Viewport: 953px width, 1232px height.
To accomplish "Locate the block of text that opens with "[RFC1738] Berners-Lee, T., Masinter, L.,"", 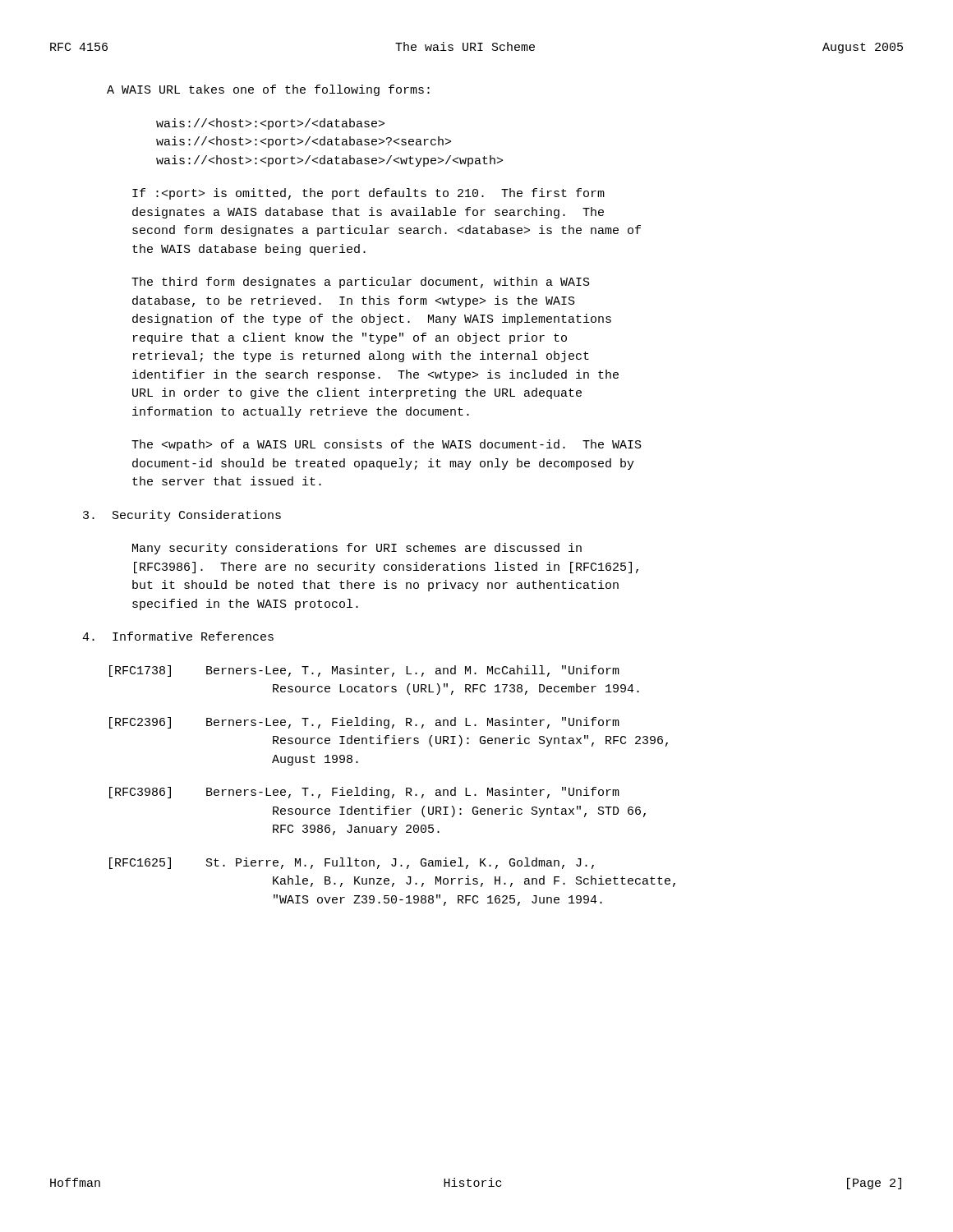I will [x=489, y=681].
